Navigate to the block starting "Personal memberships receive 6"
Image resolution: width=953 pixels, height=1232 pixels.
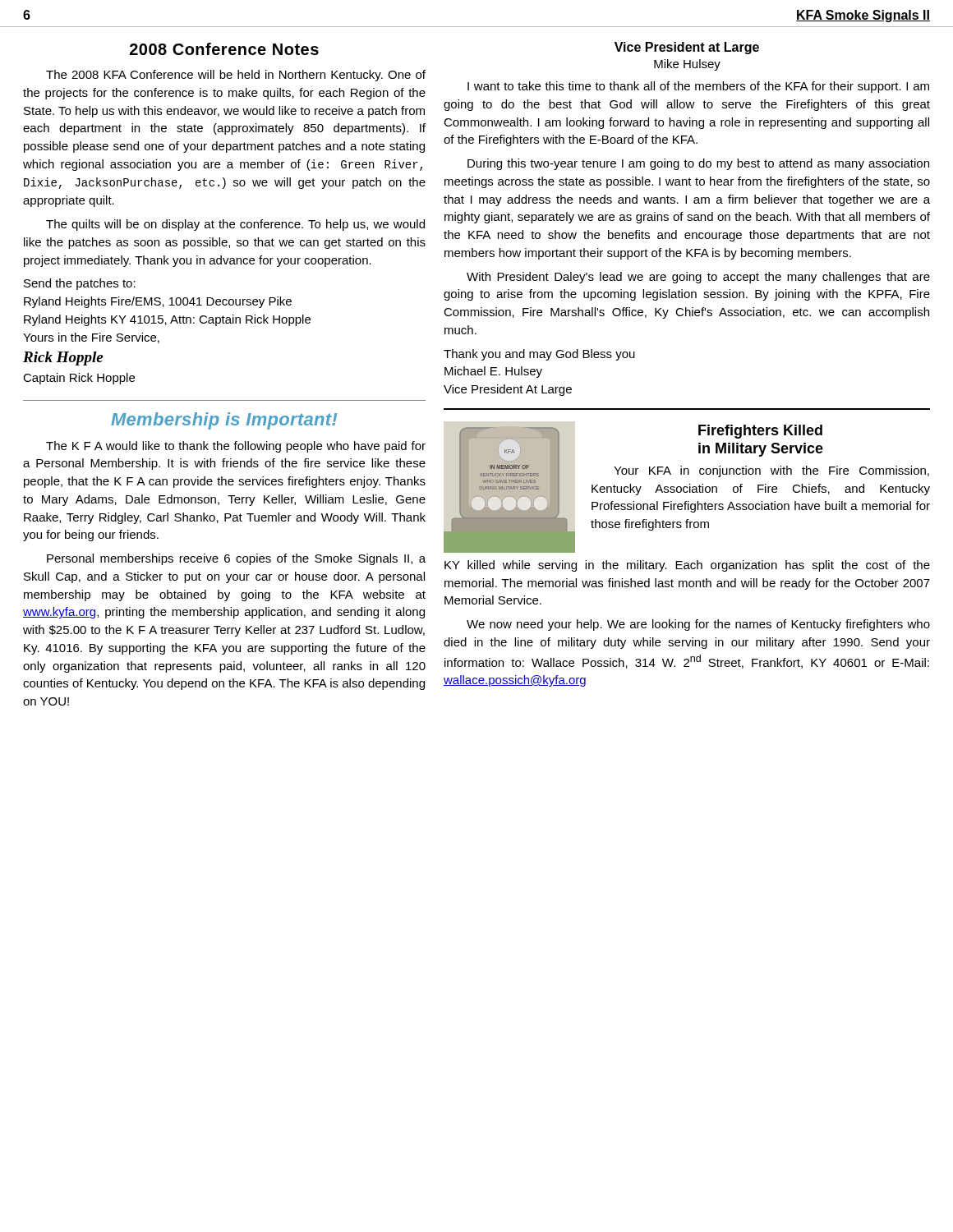pos(224,630)
